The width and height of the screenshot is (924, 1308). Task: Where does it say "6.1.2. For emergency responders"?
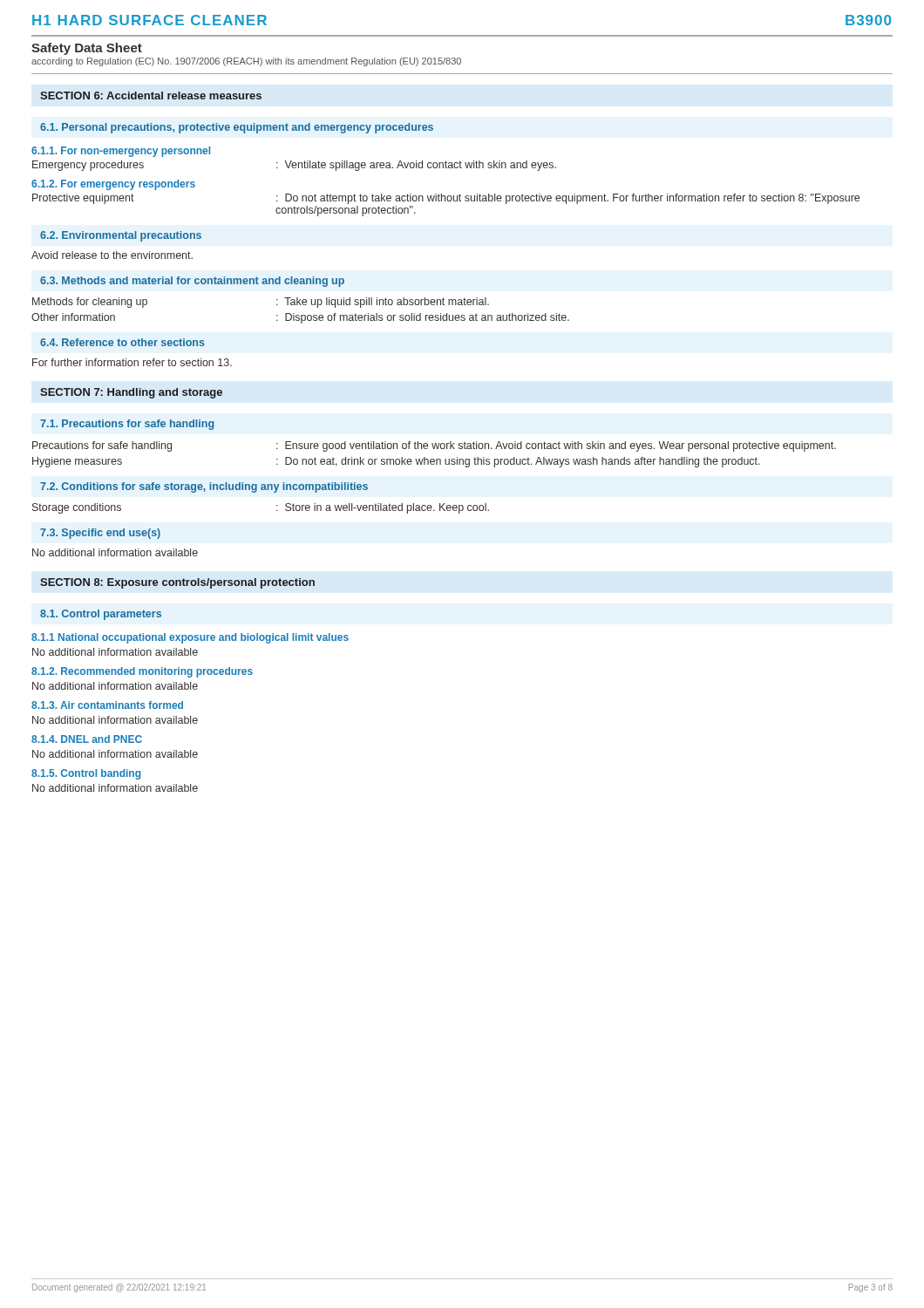click(x=113, y=184)
